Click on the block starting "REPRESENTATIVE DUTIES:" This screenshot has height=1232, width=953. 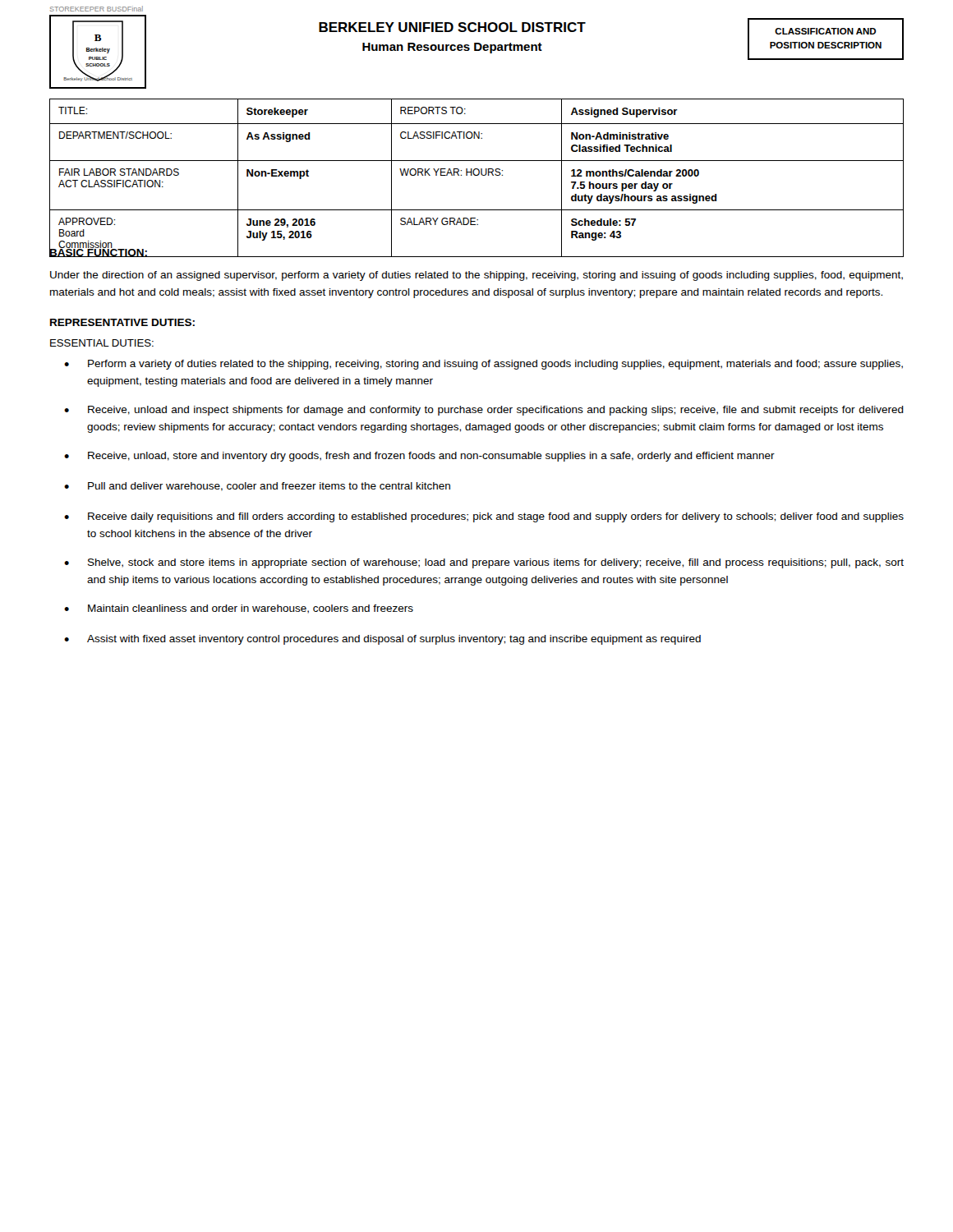[x=122, y=322]
